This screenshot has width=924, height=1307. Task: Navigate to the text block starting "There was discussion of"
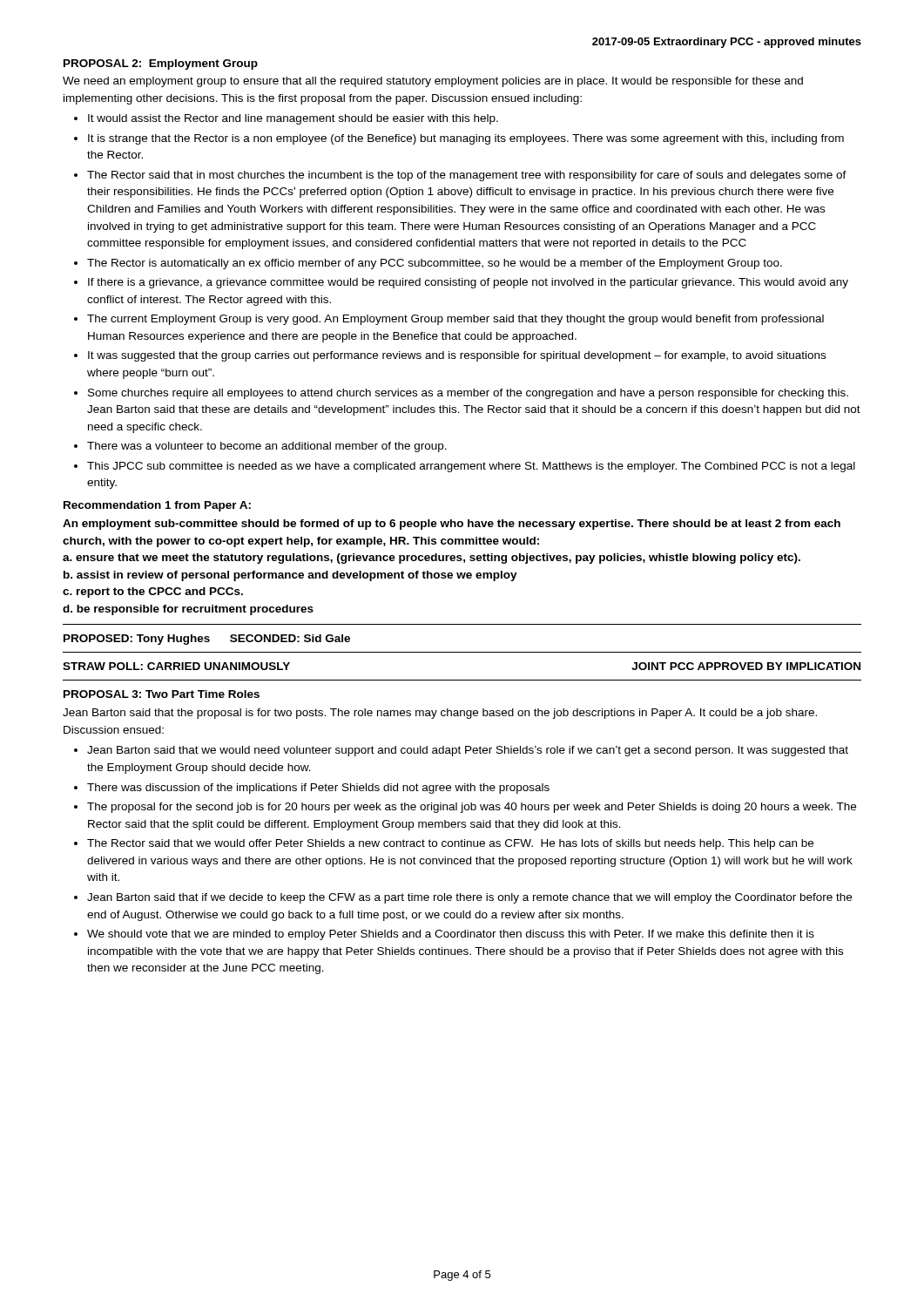318,787
